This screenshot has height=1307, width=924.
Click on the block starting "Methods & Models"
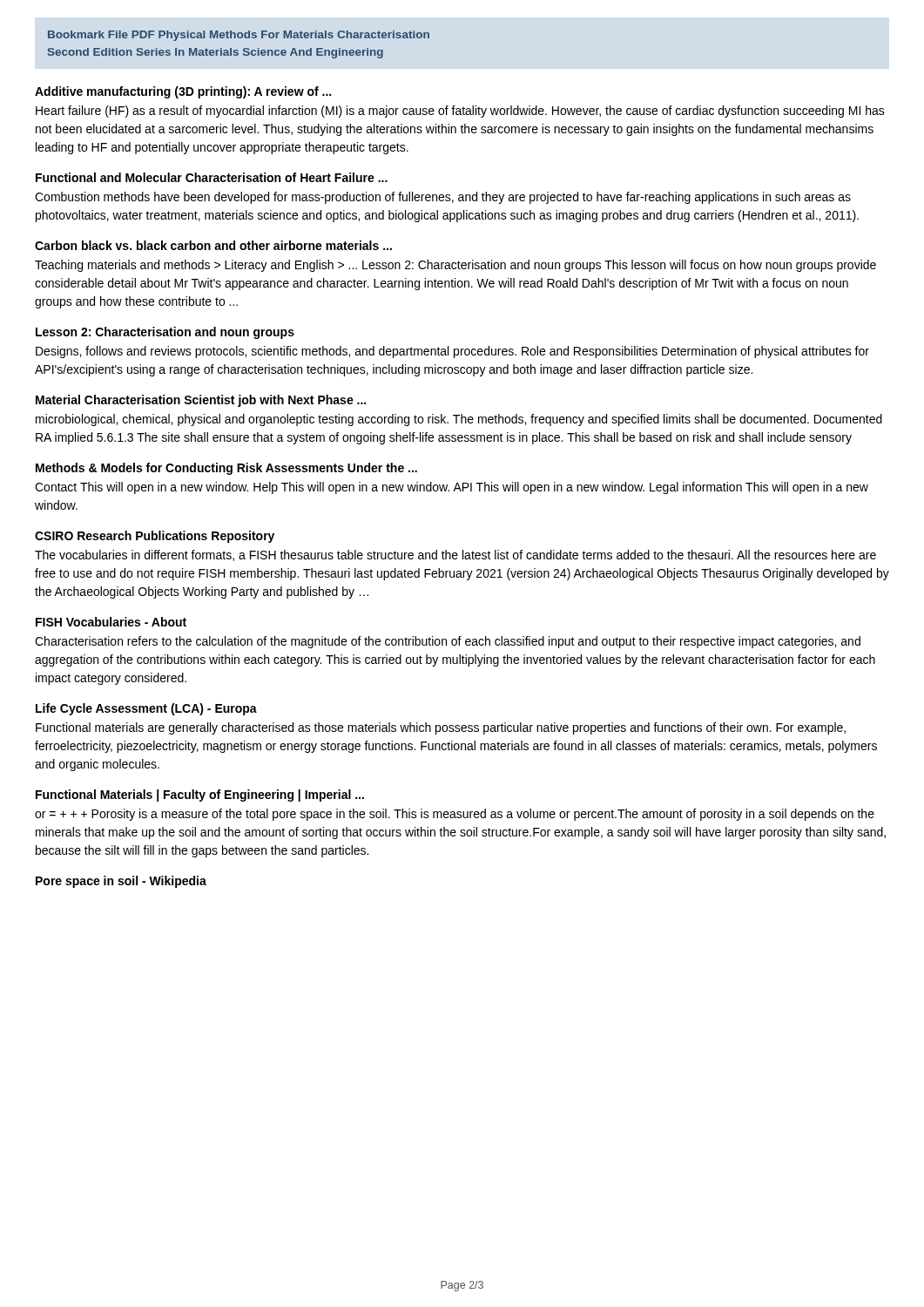pos(226,468)
